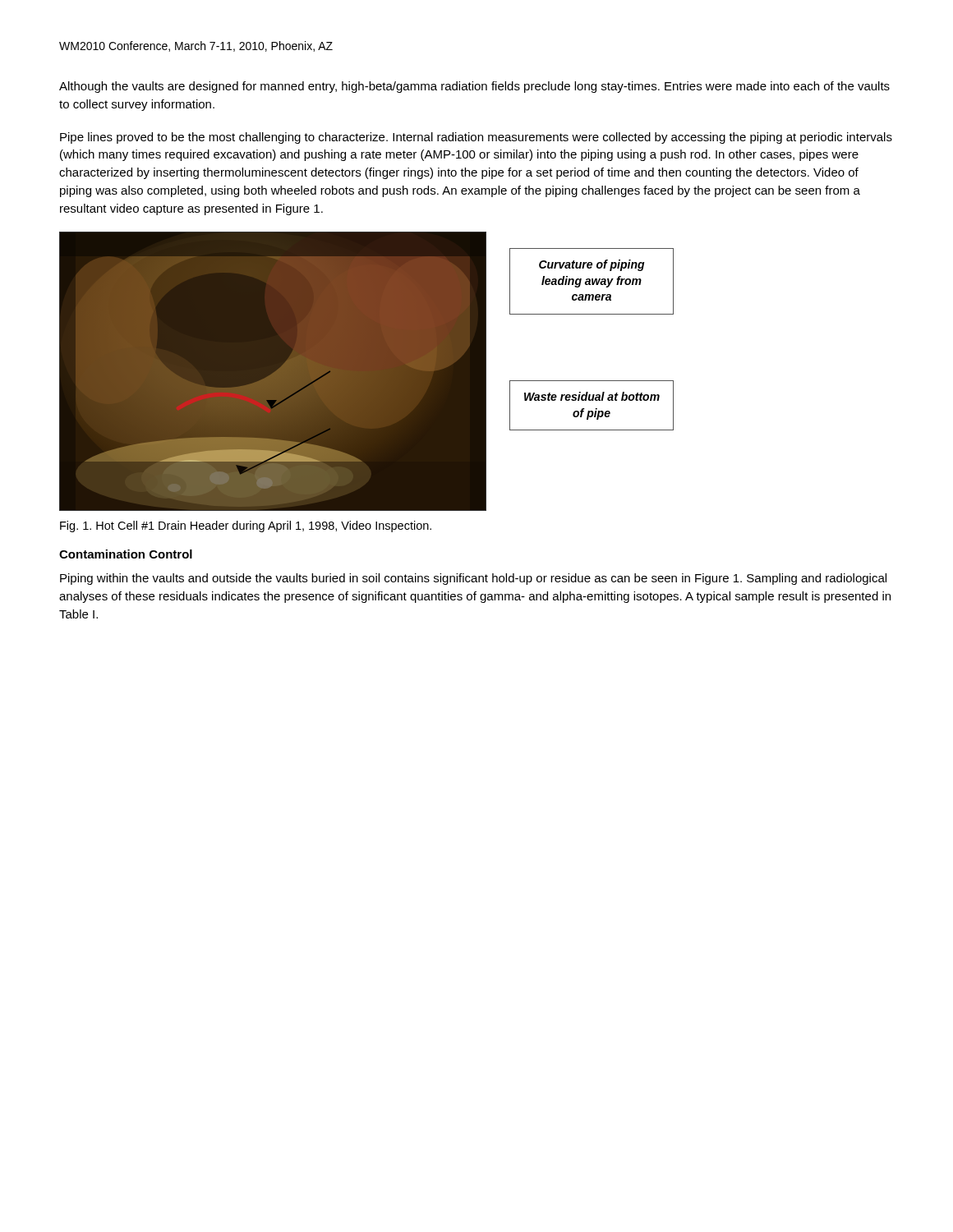The image size is (953, 1232).
Task: Point to the text block starting "Although the vaults are designed for manned"
Action: [474, 95]
